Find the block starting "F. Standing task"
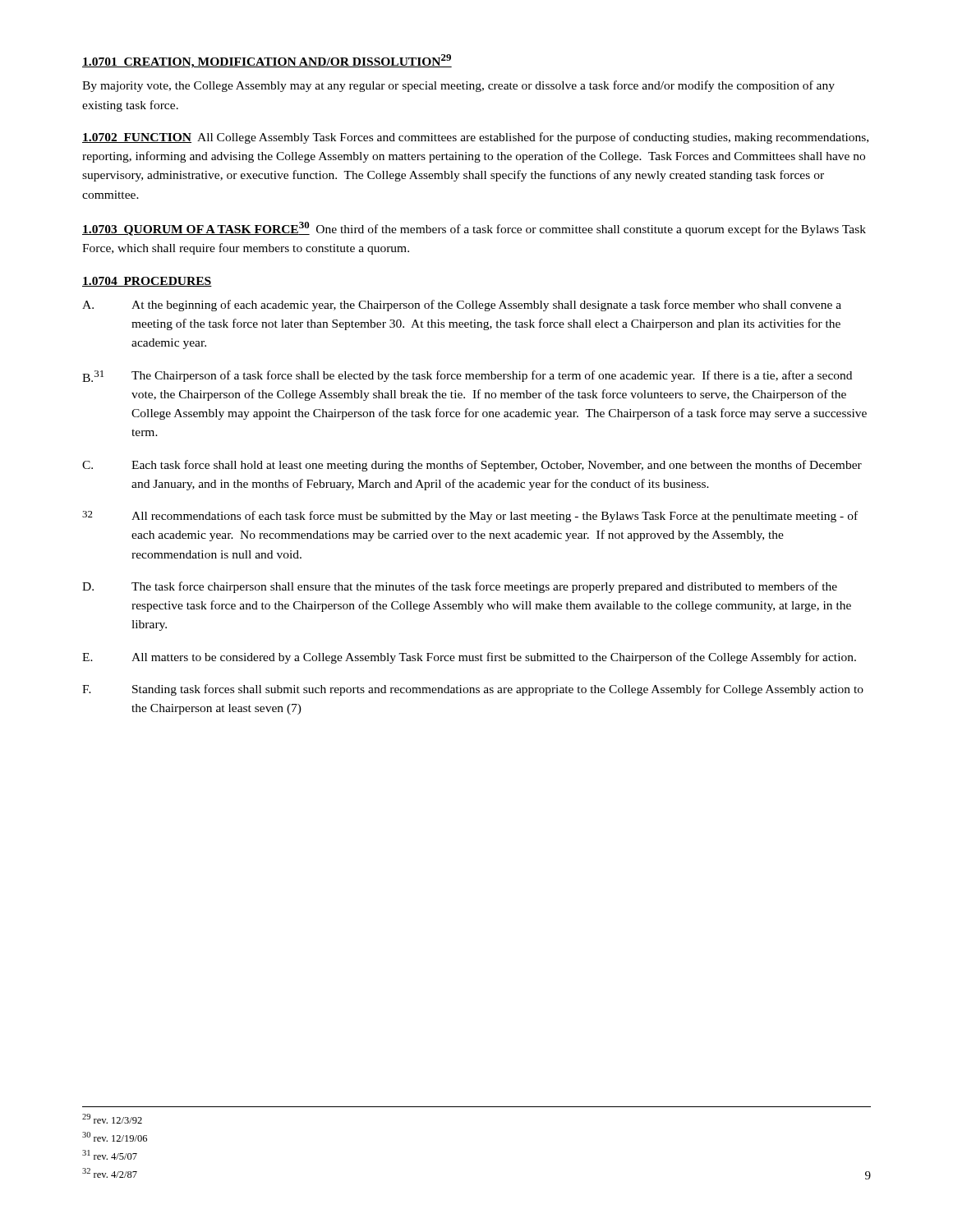The width and height of the screenshot is (953, 1232). (x=476, y=698)
